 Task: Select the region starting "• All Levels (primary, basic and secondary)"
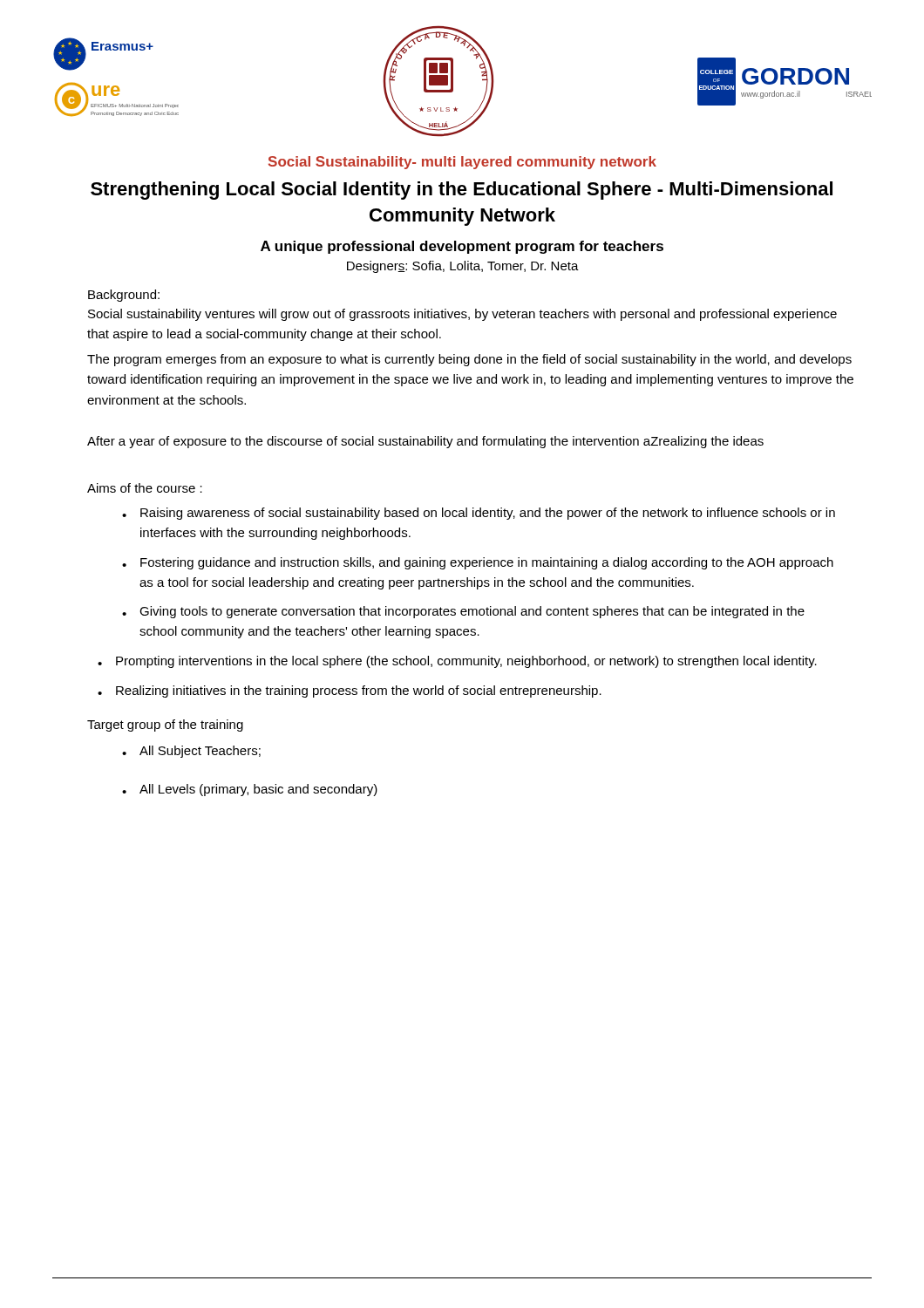[x=250, y=790]
